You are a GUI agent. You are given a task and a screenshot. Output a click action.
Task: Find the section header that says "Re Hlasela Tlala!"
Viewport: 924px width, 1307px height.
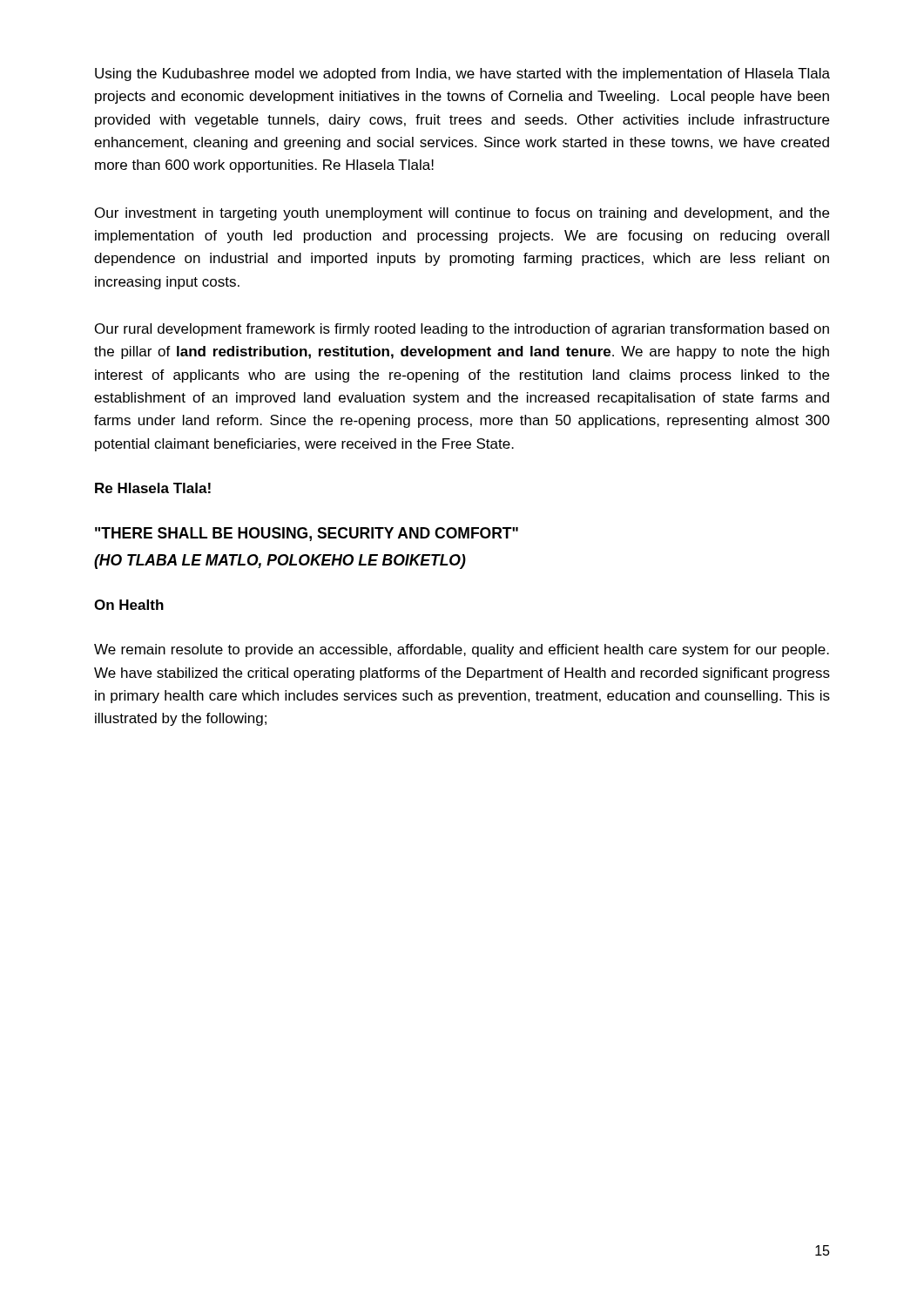153,488
